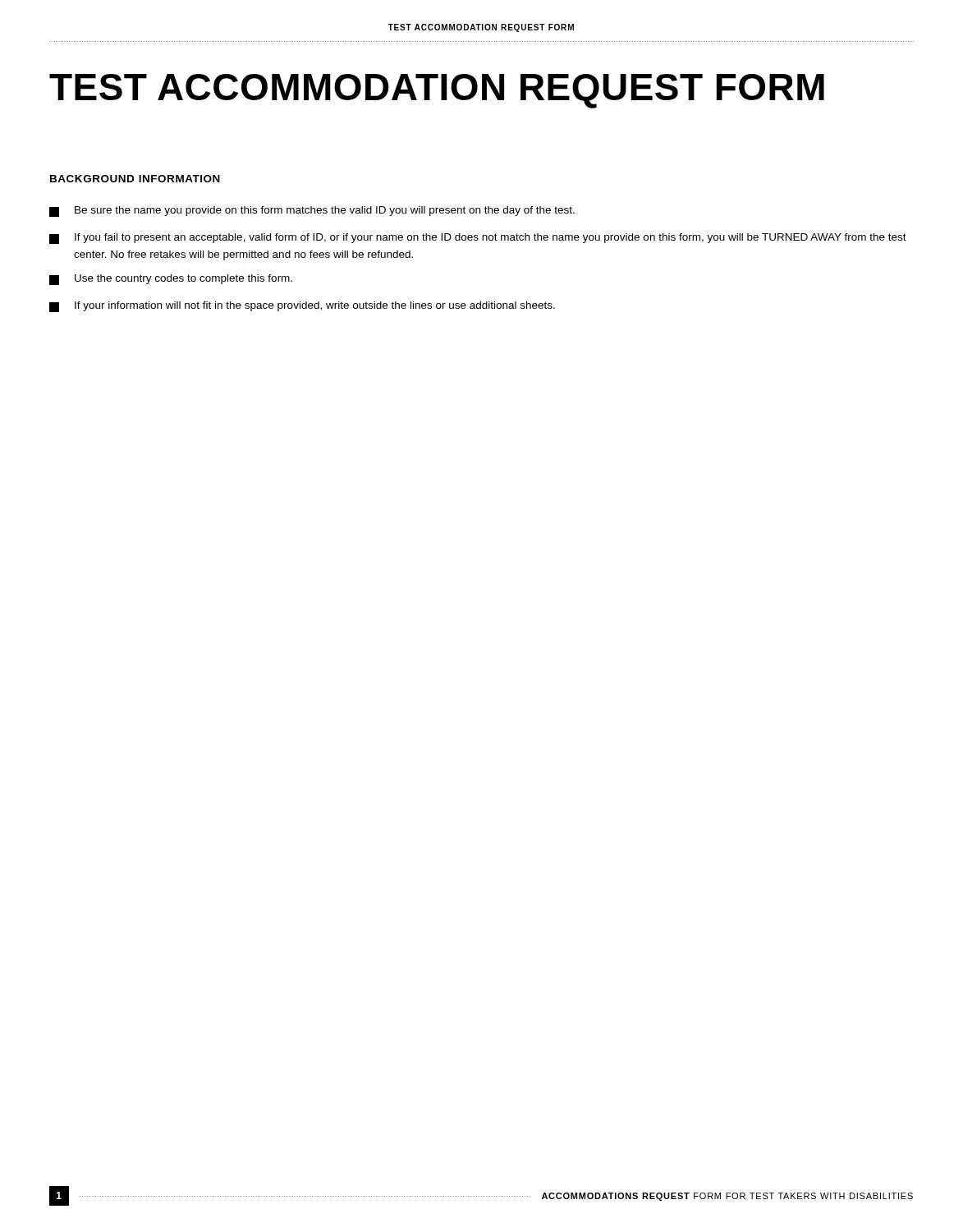
Task: Locate the list item with the text "If your information will not fit in"
Action: (x=302, y=307)
